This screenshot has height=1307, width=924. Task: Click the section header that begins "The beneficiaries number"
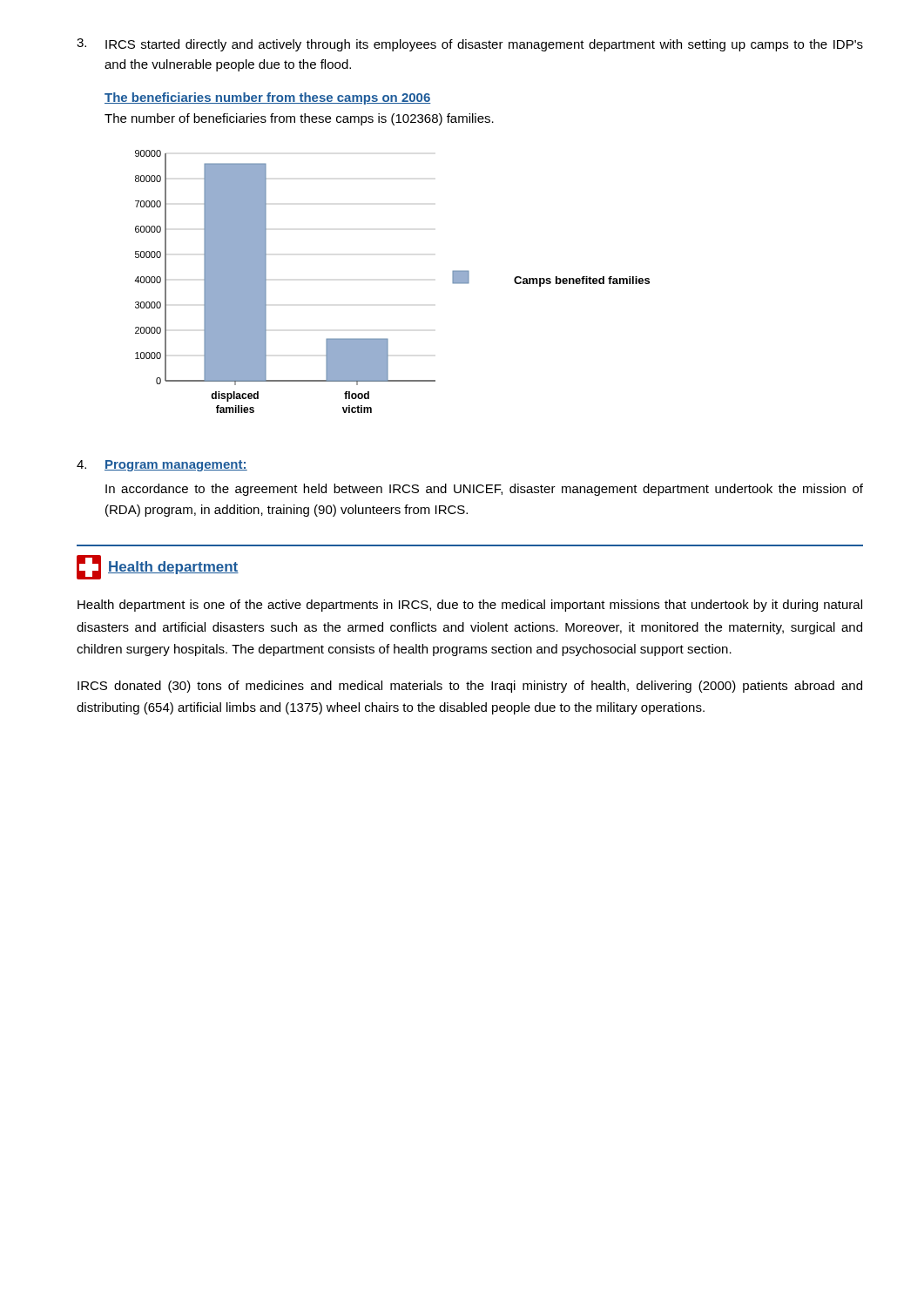point(267,97)
